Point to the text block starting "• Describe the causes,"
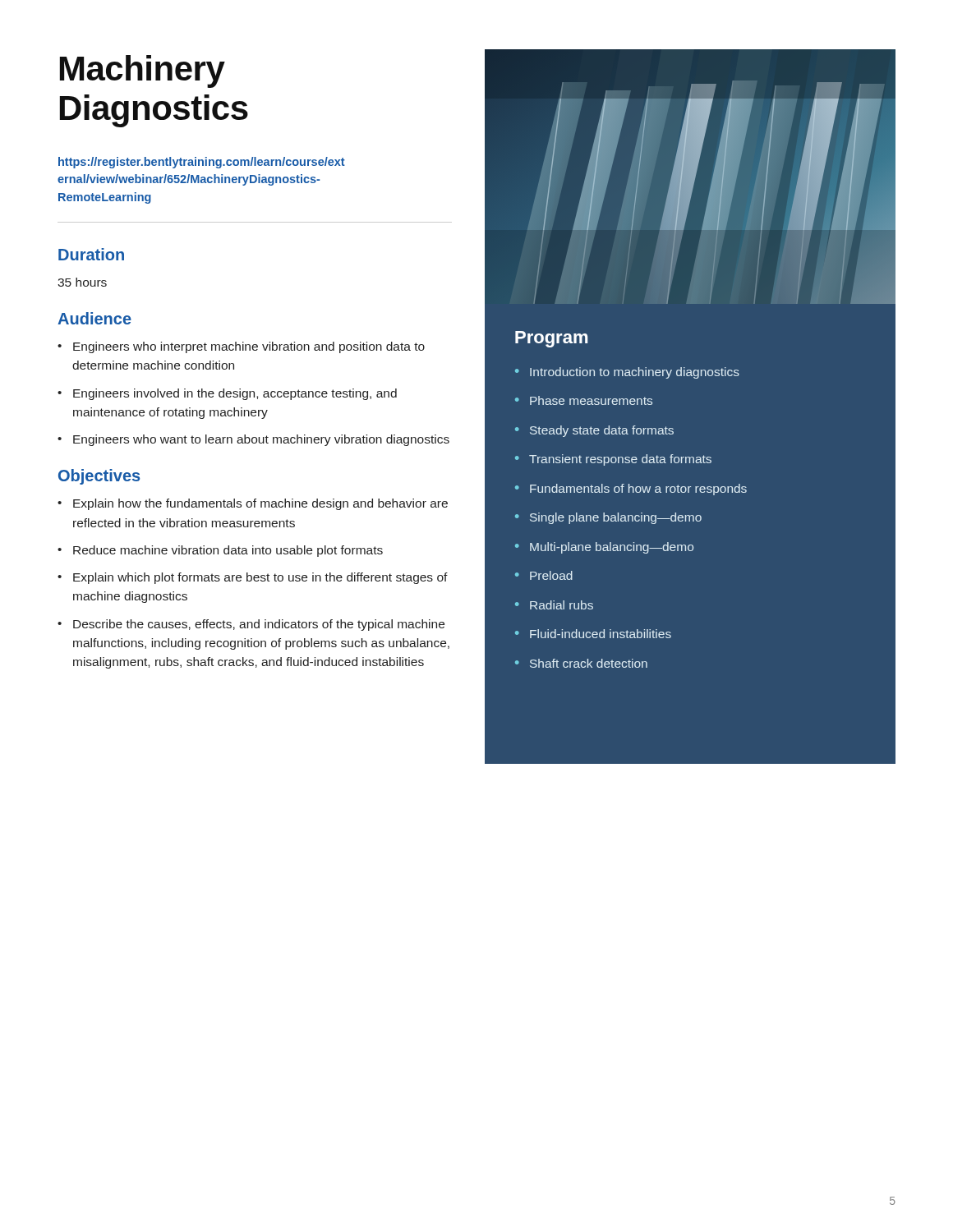Viewport: 953px width, 1232px height. coord(255,643)
